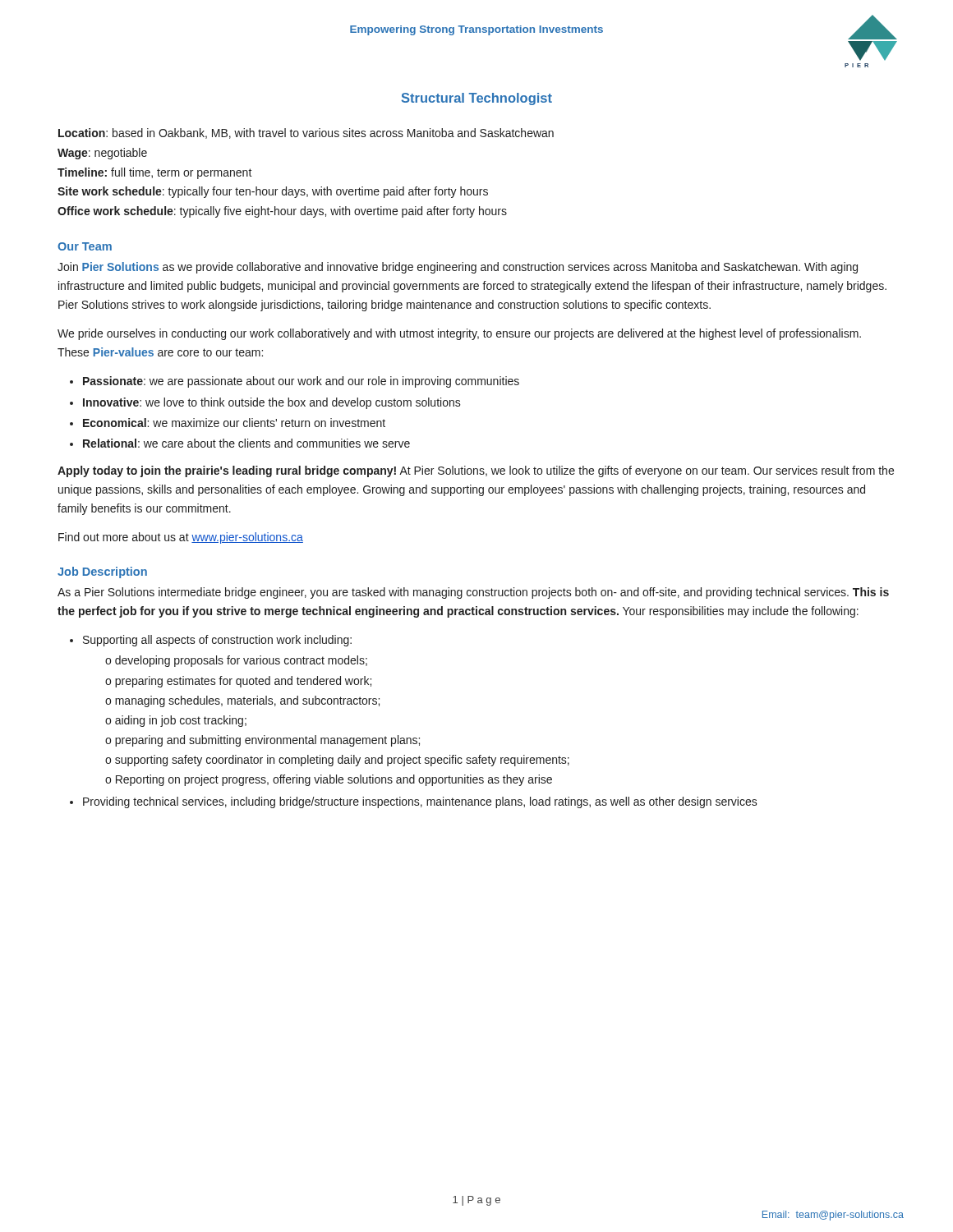953x1232 pixels.
Task: Click on the element starting "Supporting all aspects of construction work including: developing"
Action: 217,641
